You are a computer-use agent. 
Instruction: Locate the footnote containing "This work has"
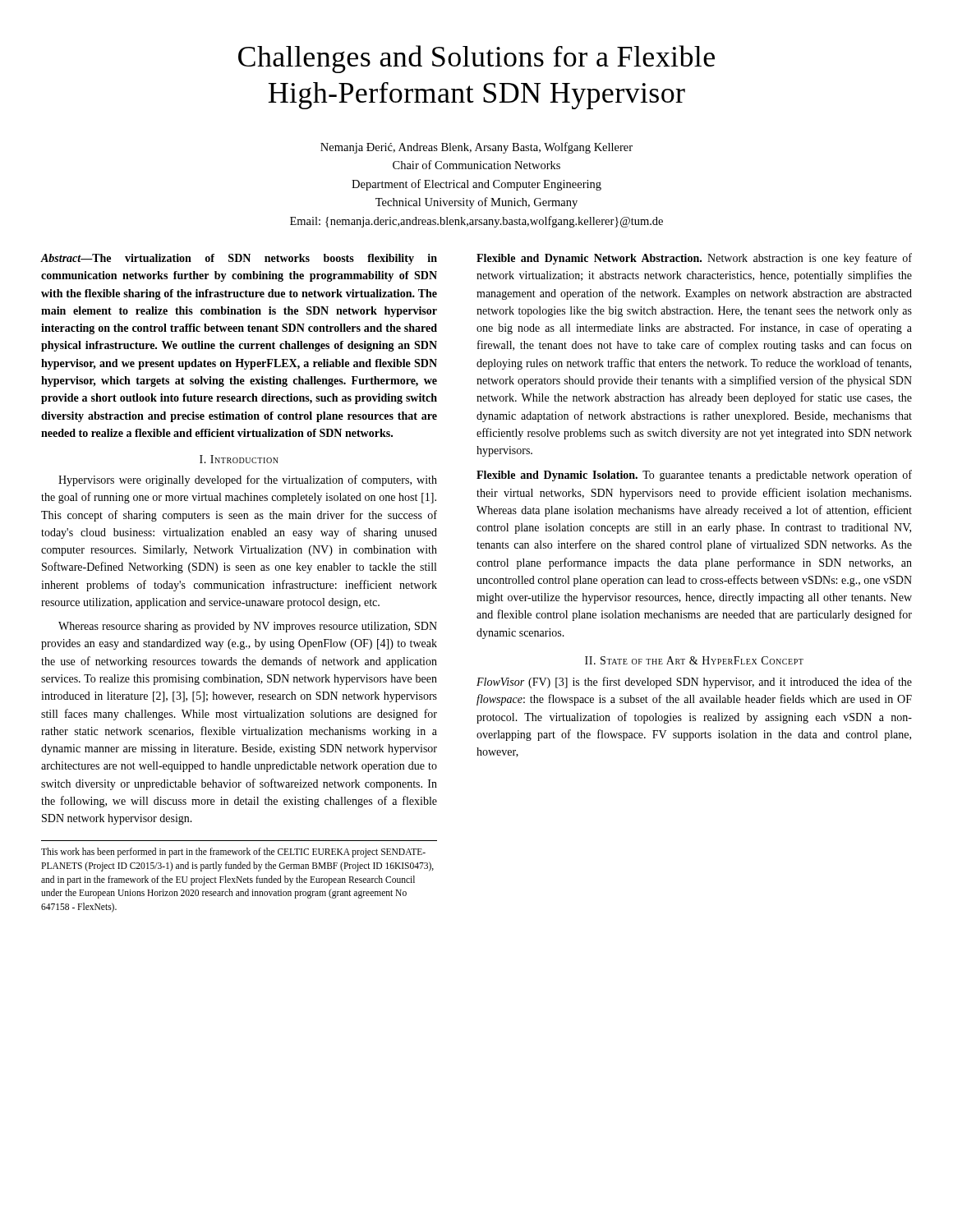(239, 880)
